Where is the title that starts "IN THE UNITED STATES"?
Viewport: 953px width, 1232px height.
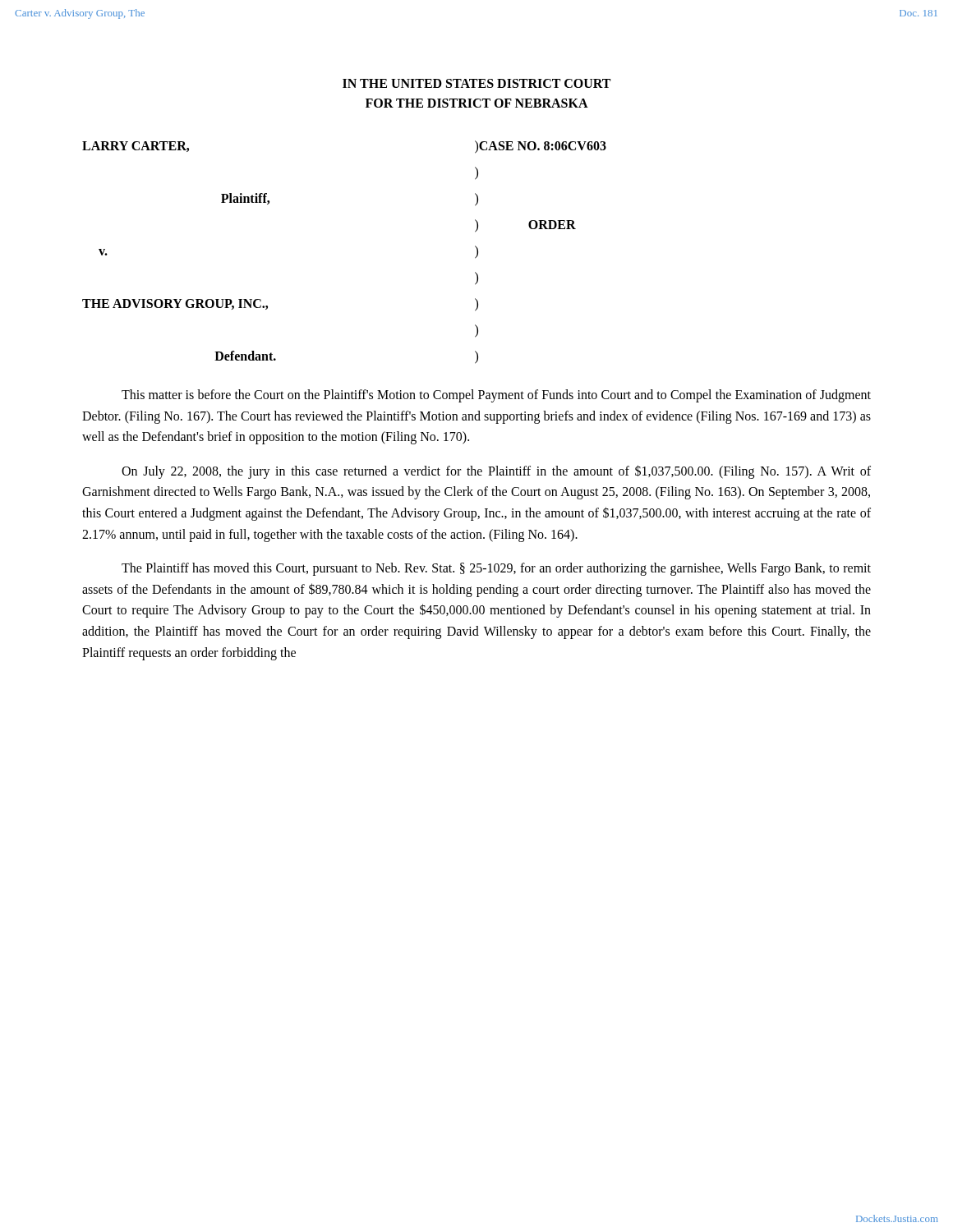476,93
